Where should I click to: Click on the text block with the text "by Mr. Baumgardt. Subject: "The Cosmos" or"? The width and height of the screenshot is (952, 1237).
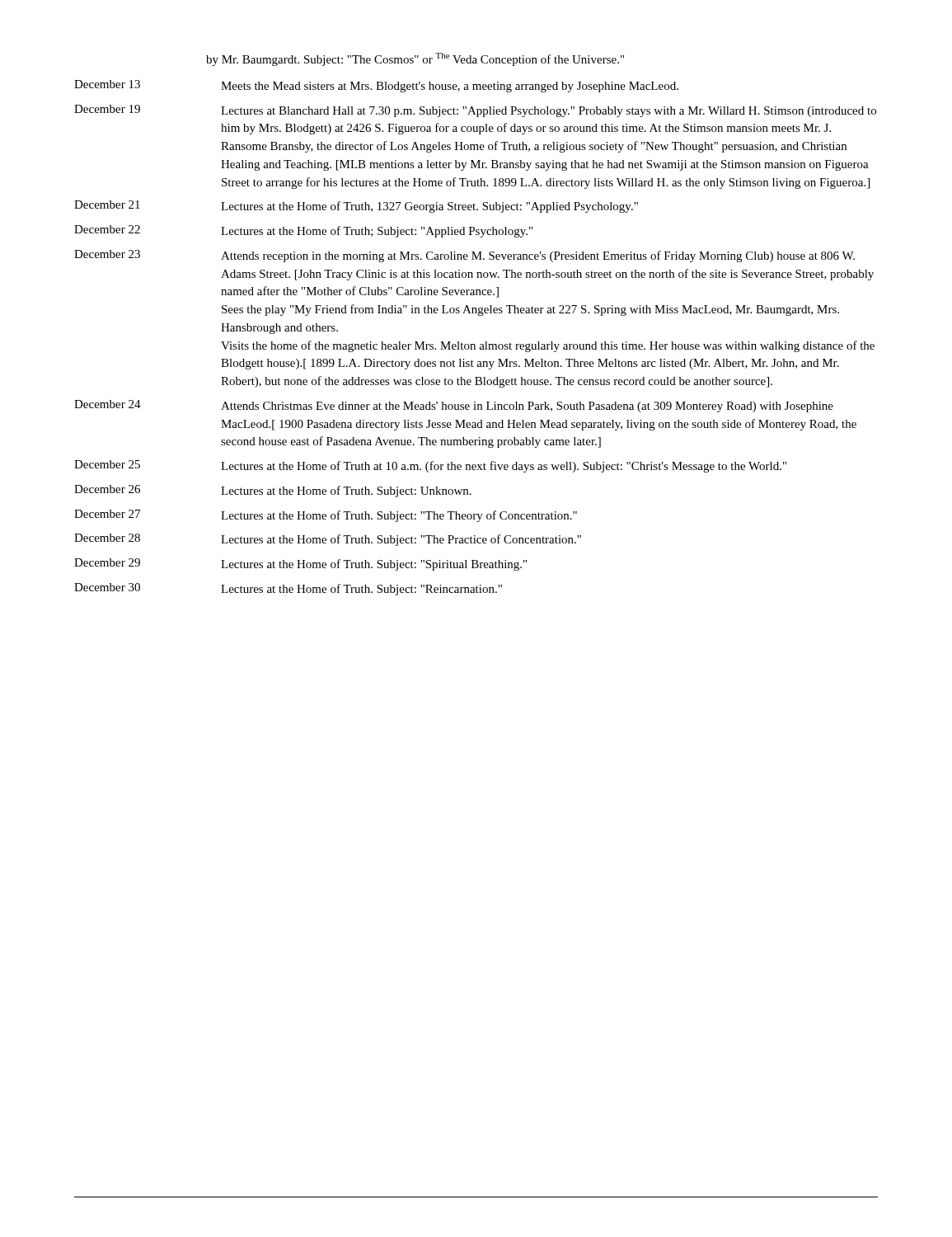point(476,59)
